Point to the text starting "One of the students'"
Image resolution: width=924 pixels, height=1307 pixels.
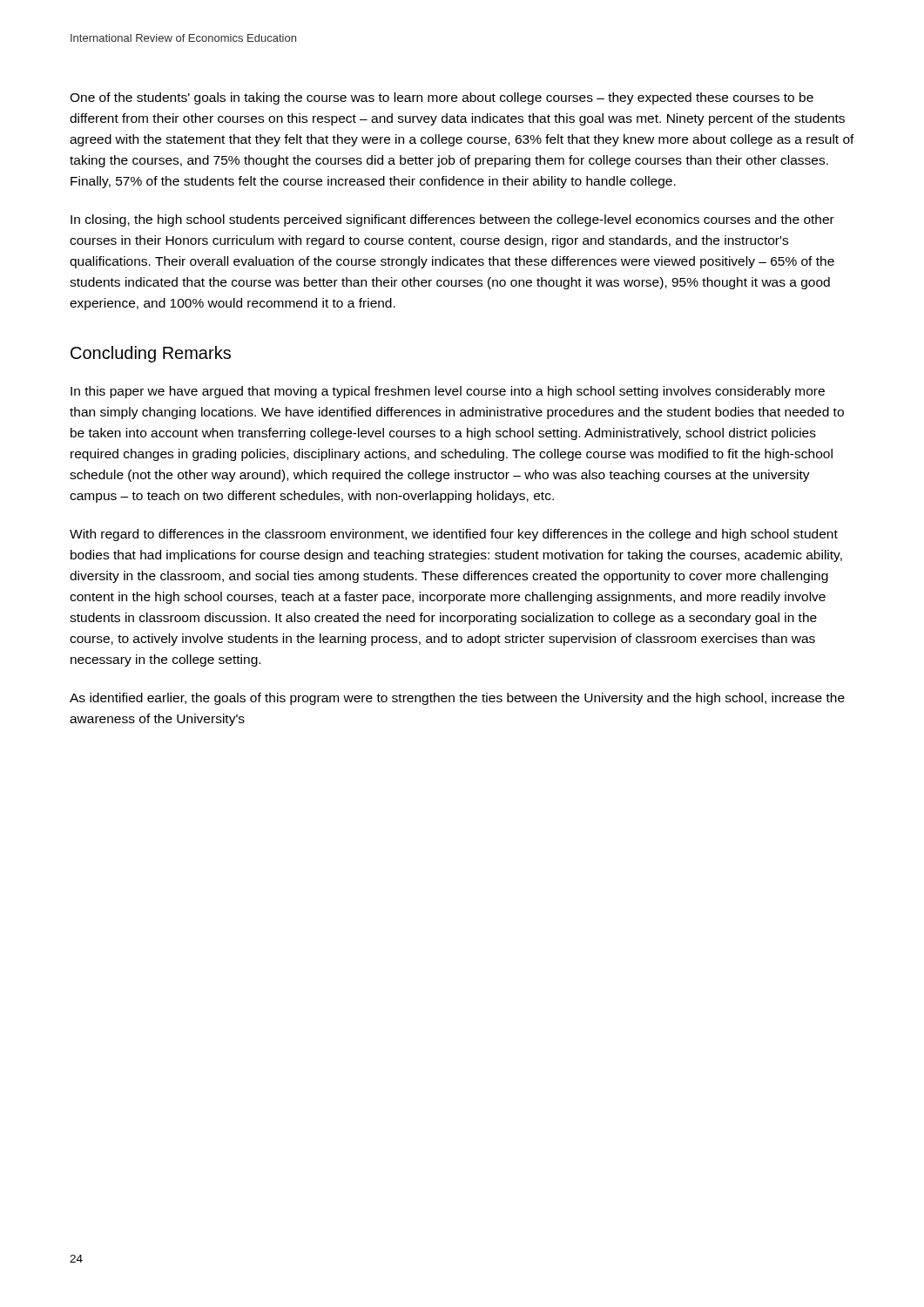click(x=462, y=139)
